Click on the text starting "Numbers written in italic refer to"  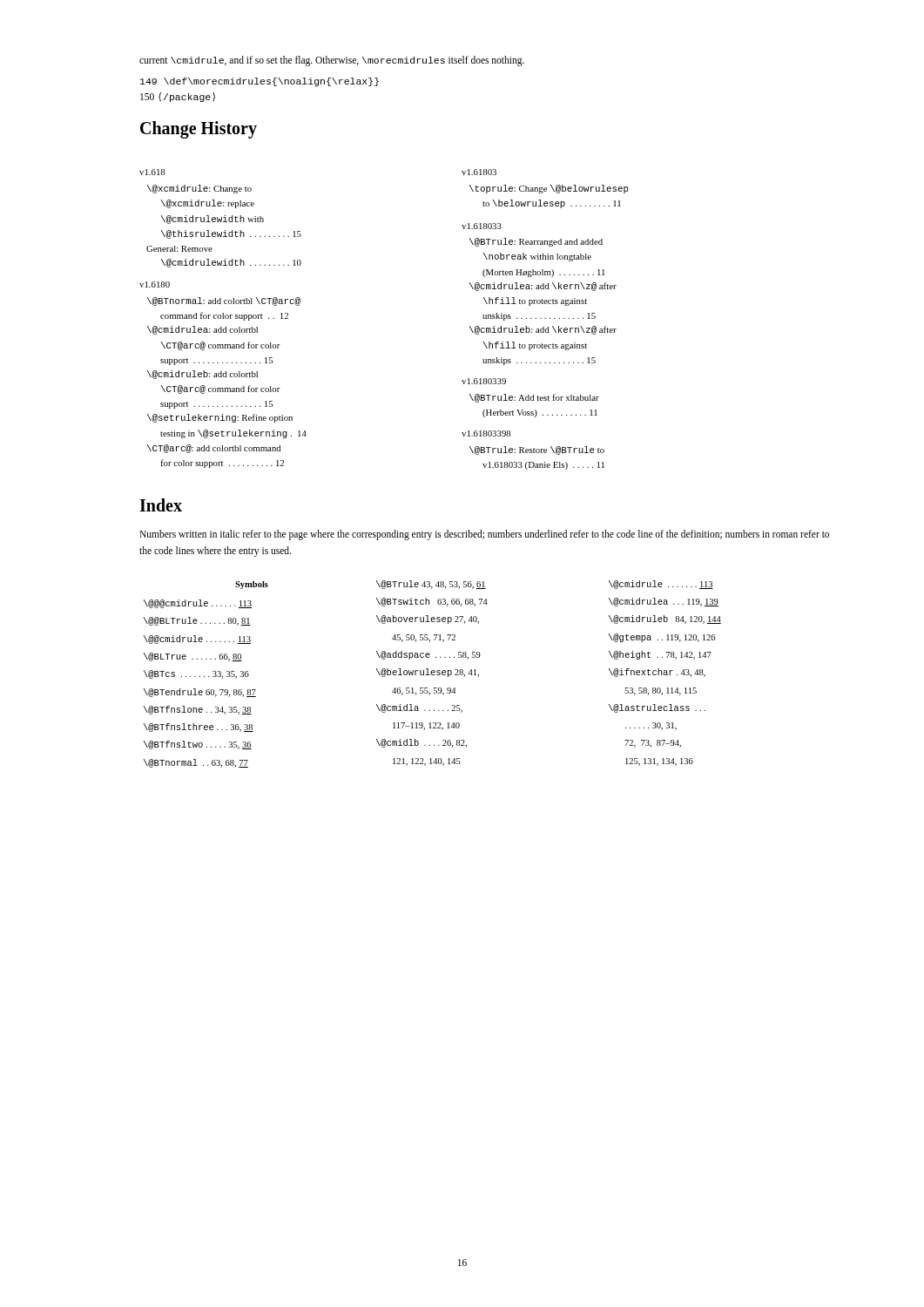click(484, 542)
